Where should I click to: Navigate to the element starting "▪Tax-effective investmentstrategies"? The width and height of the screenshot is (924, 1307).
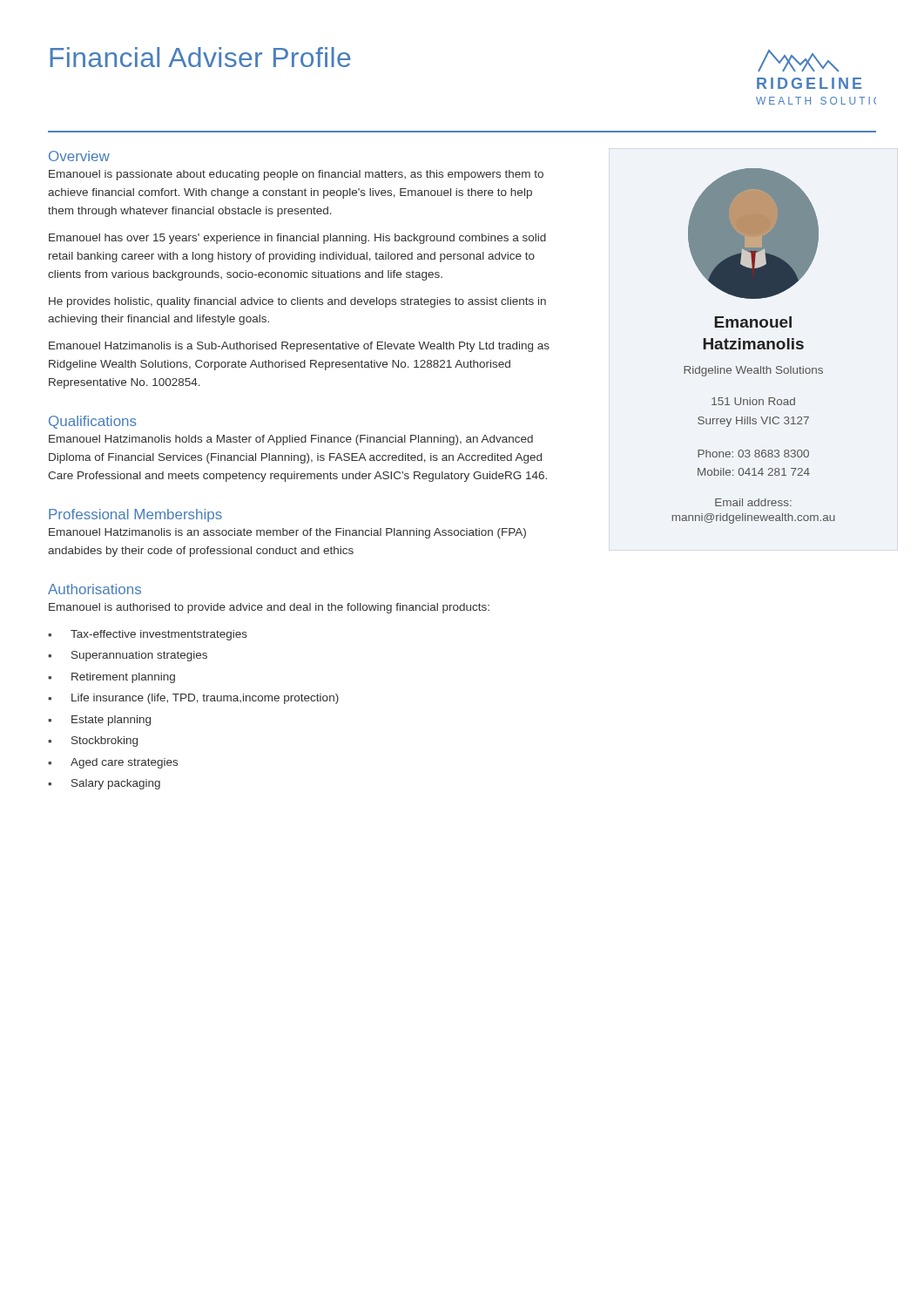(148, 634)
